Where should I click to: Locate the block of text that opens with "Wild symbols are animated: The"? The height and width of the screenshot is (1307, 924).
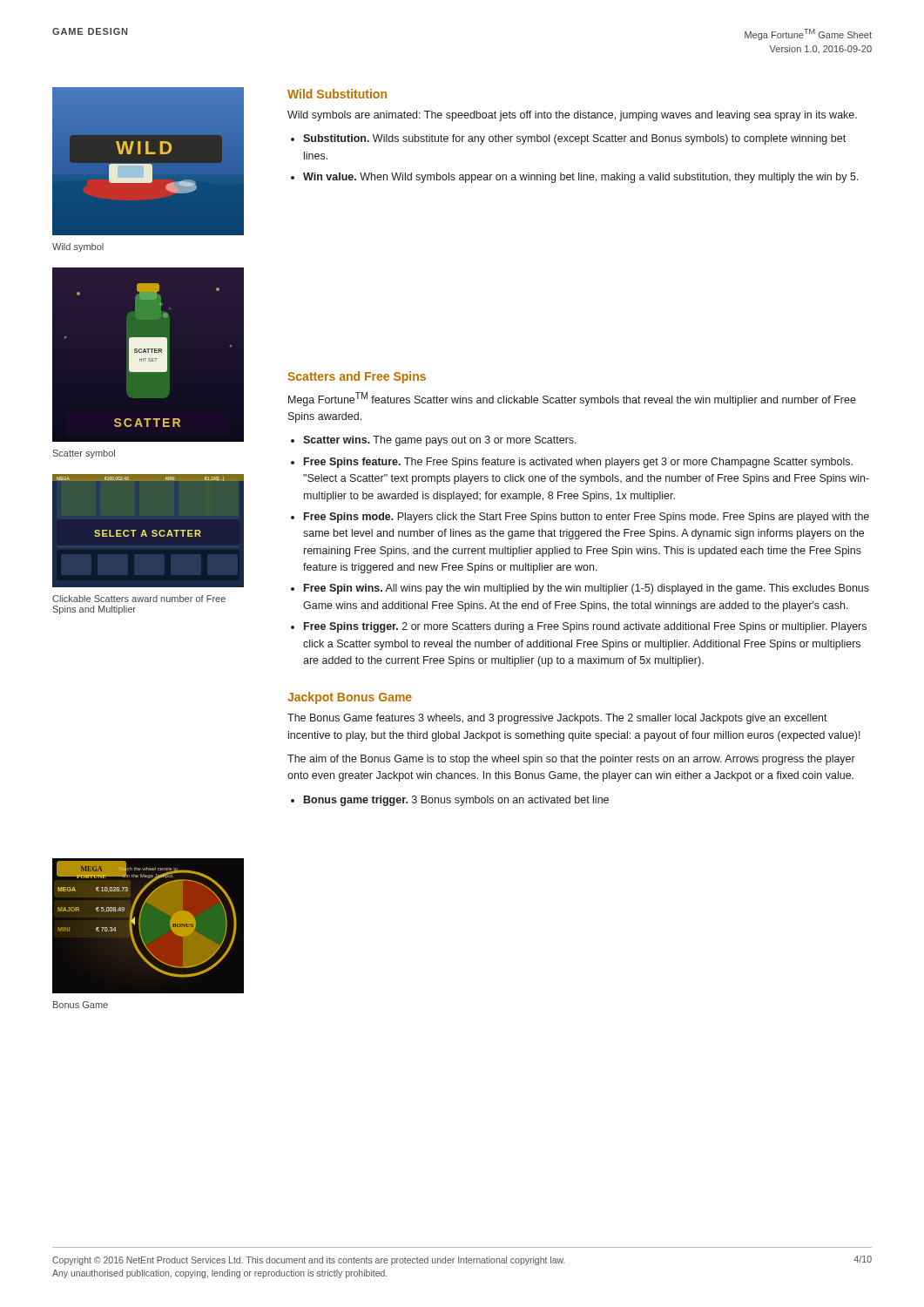(572, 115)
